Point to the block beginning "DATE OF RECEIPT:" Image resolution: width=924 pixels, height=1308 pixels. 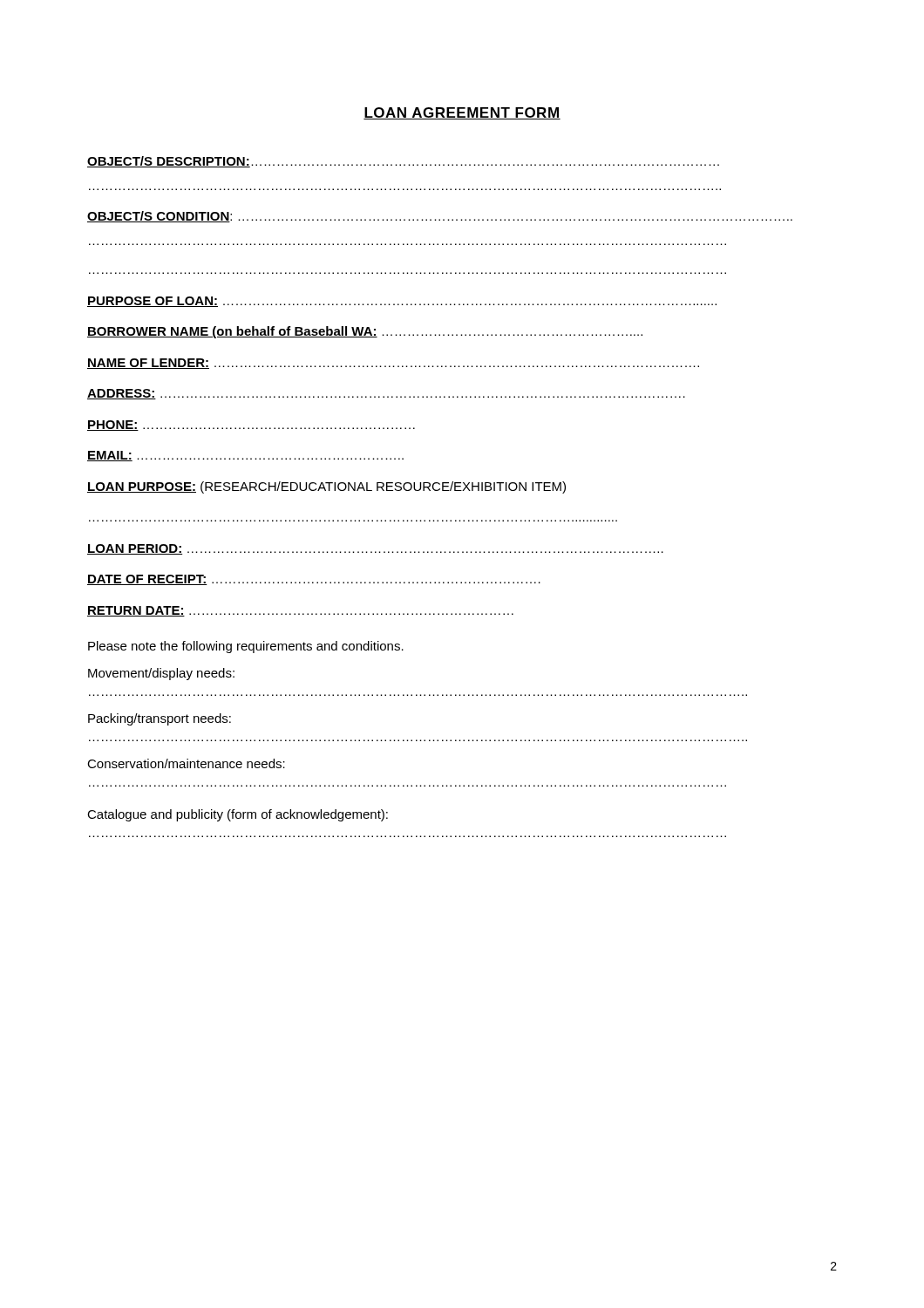(314, 579)
